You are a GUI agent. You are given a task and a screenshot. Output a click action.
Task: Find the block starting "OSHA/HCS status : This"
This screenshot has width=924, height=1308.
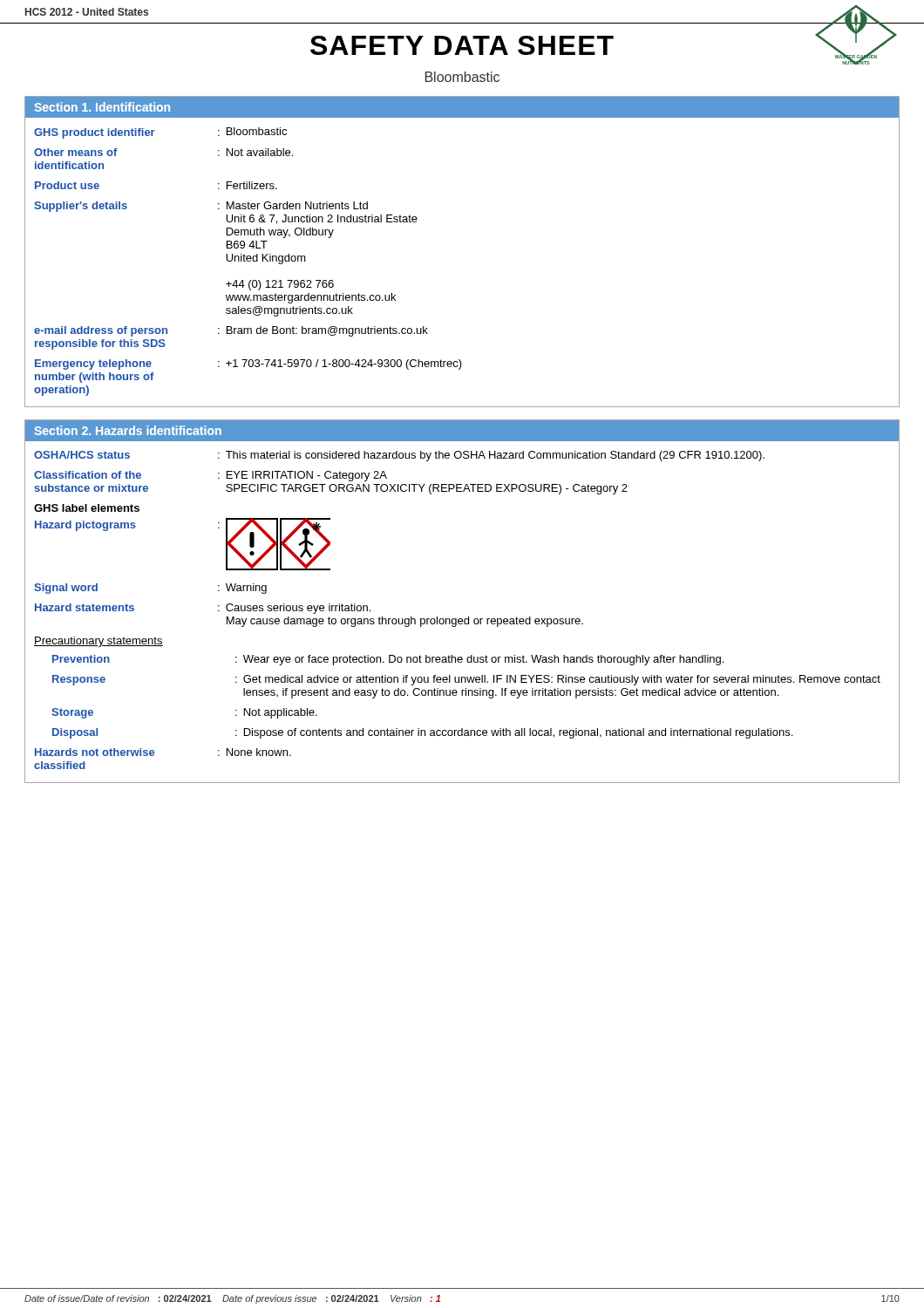point(400,455)
